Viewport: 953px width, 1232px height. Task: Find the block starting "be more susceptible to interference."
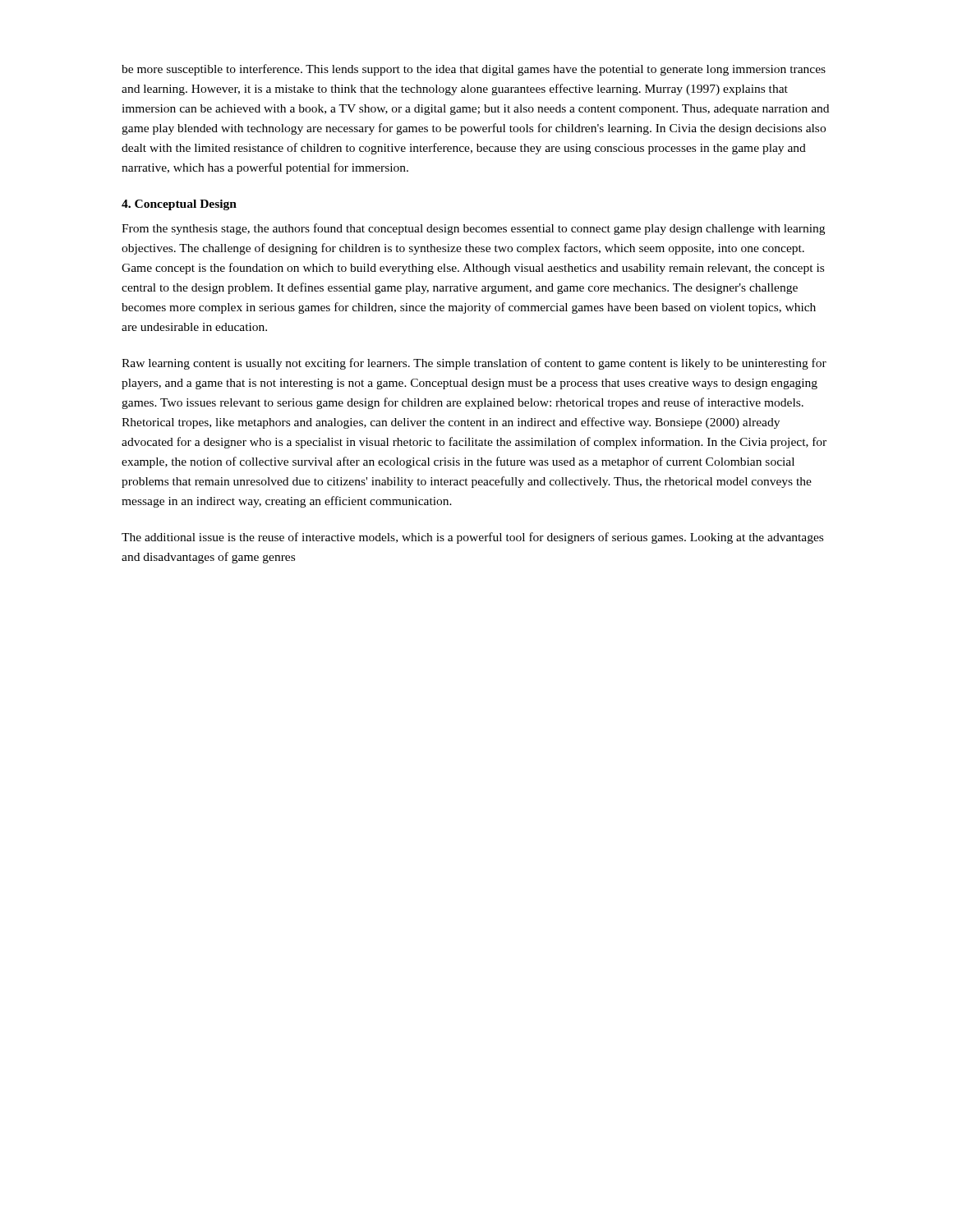click(476, 118)
